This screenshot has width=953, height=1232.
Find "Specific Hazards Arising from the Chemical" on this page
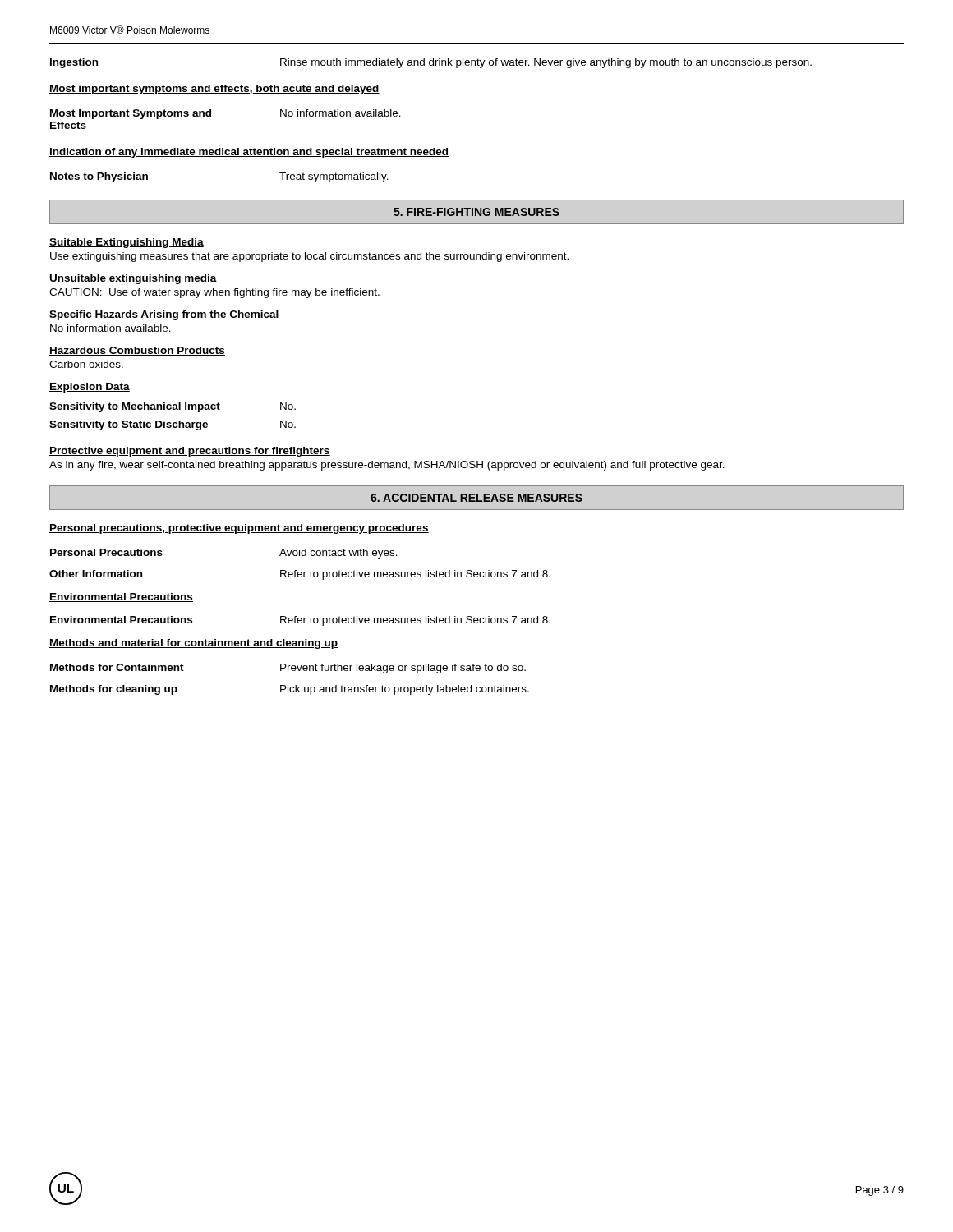pos(164,314)
